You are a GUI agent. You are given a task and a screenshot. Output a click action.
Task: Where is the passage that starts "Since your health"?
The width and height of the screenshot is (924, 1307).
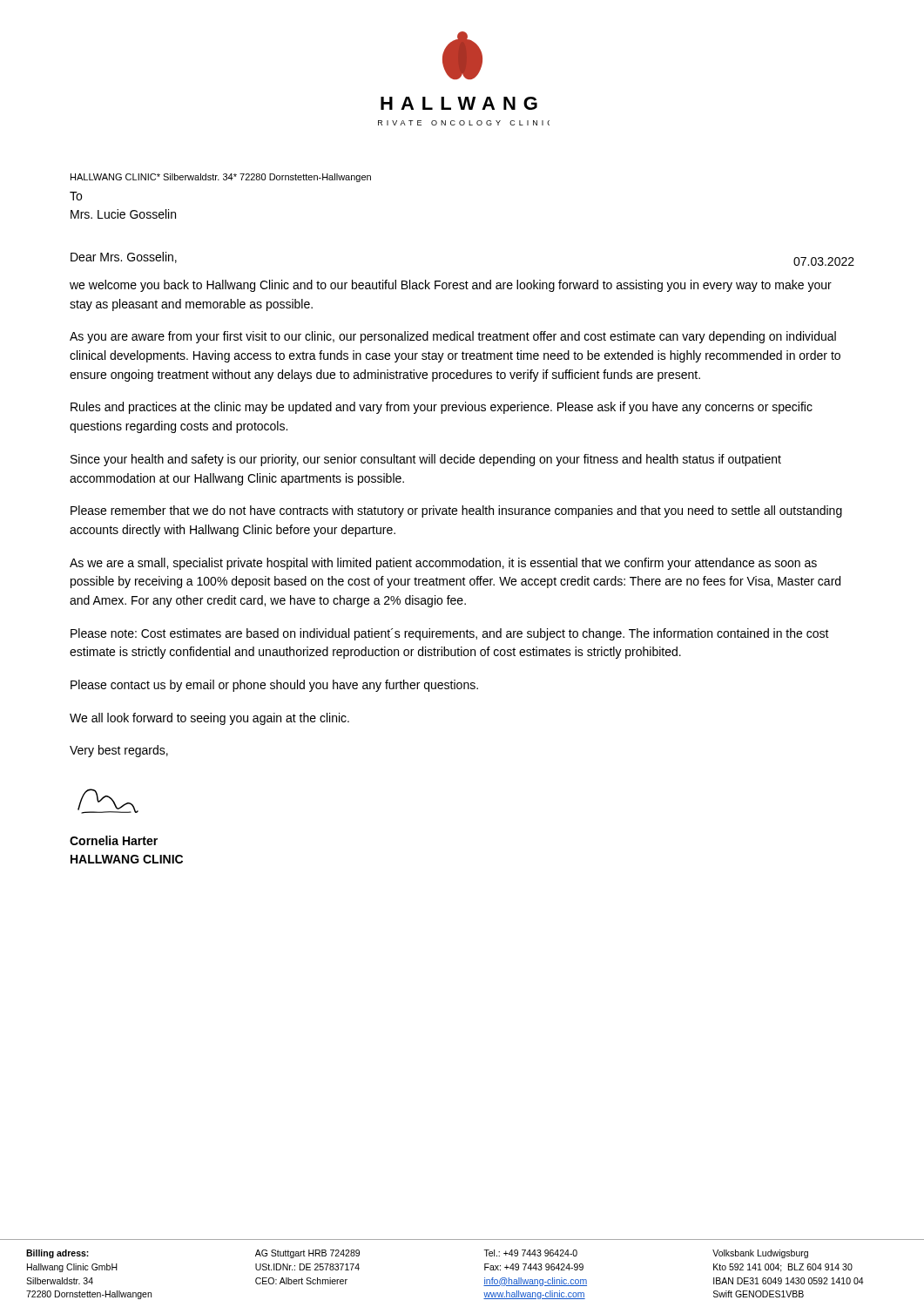point(462,469)
